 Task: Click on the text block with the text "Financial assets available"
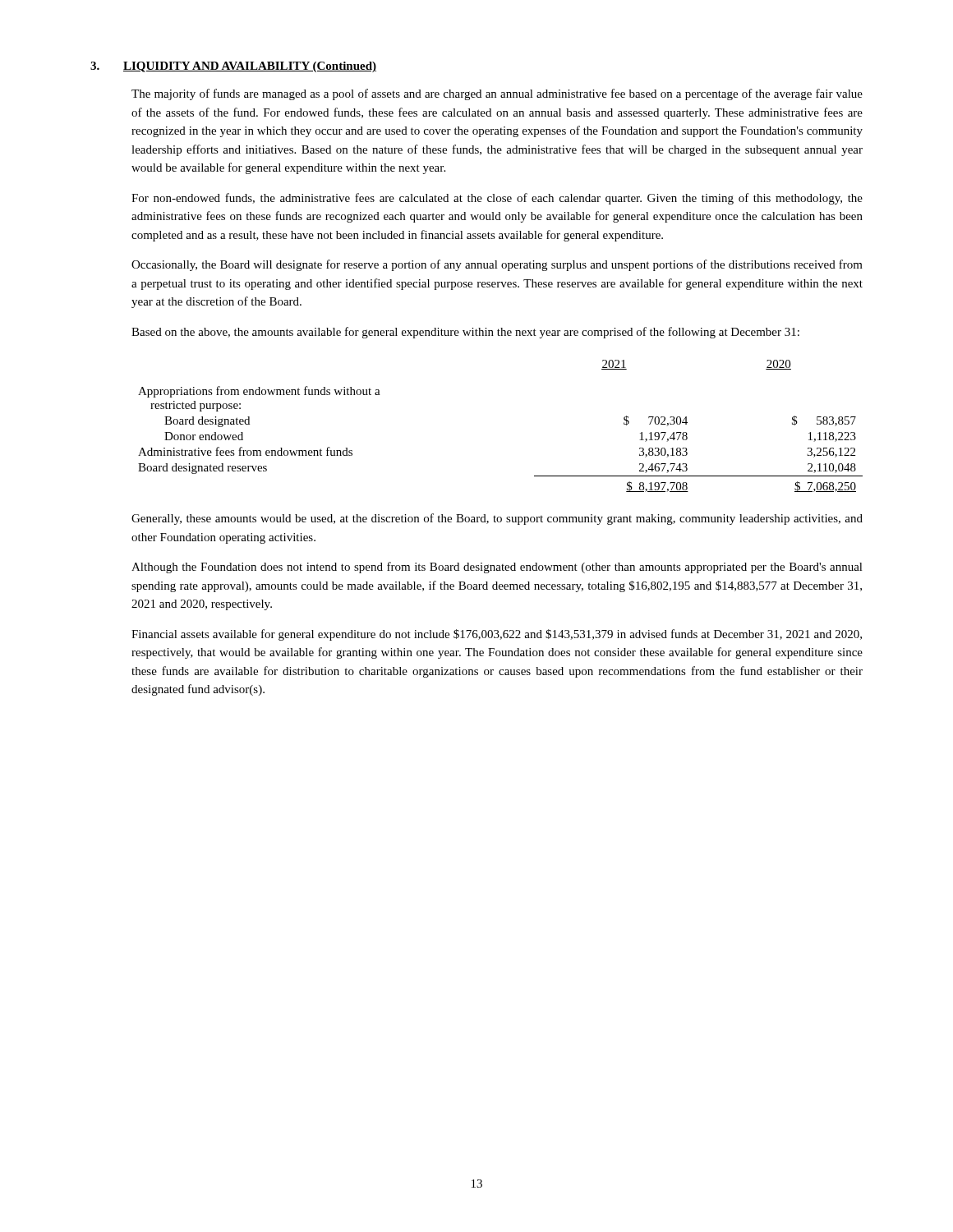point(497,661)
